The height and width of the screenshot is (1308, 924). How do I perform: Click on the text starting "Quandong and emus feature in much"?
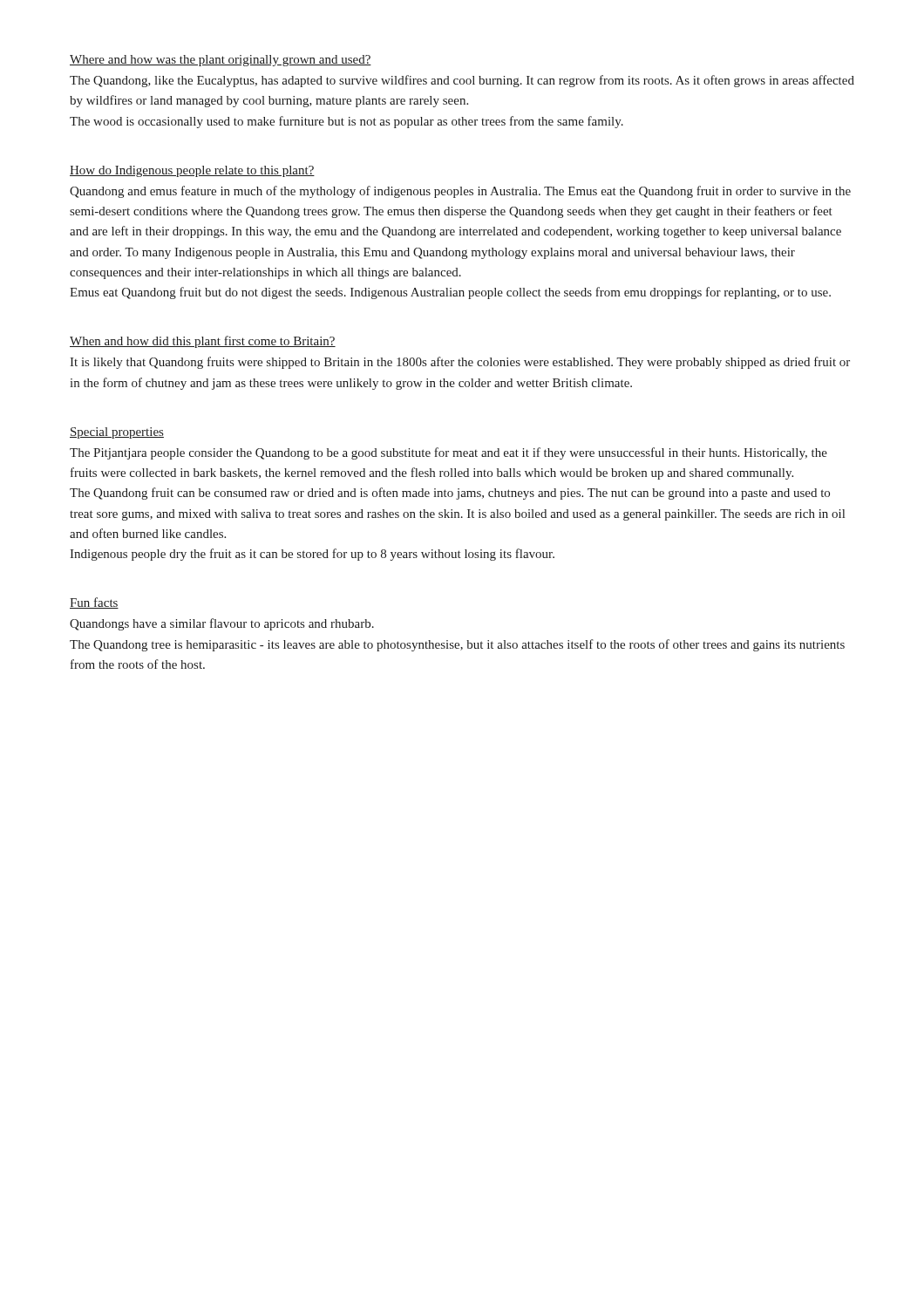(462, 232)
